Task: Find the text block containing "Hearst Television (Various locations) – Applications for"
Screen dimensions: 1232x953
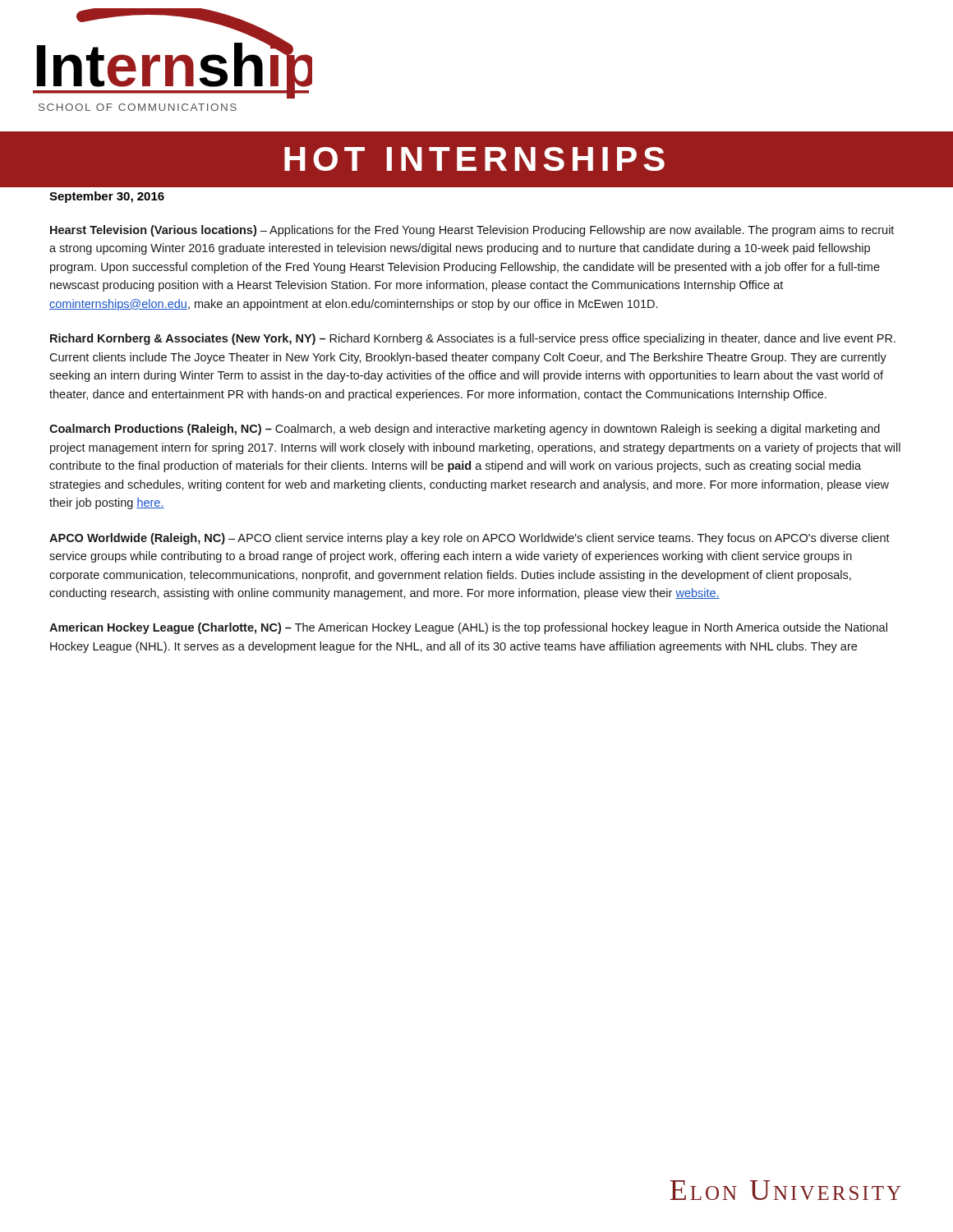Action: pyautogui.click(x=472, y=267)
